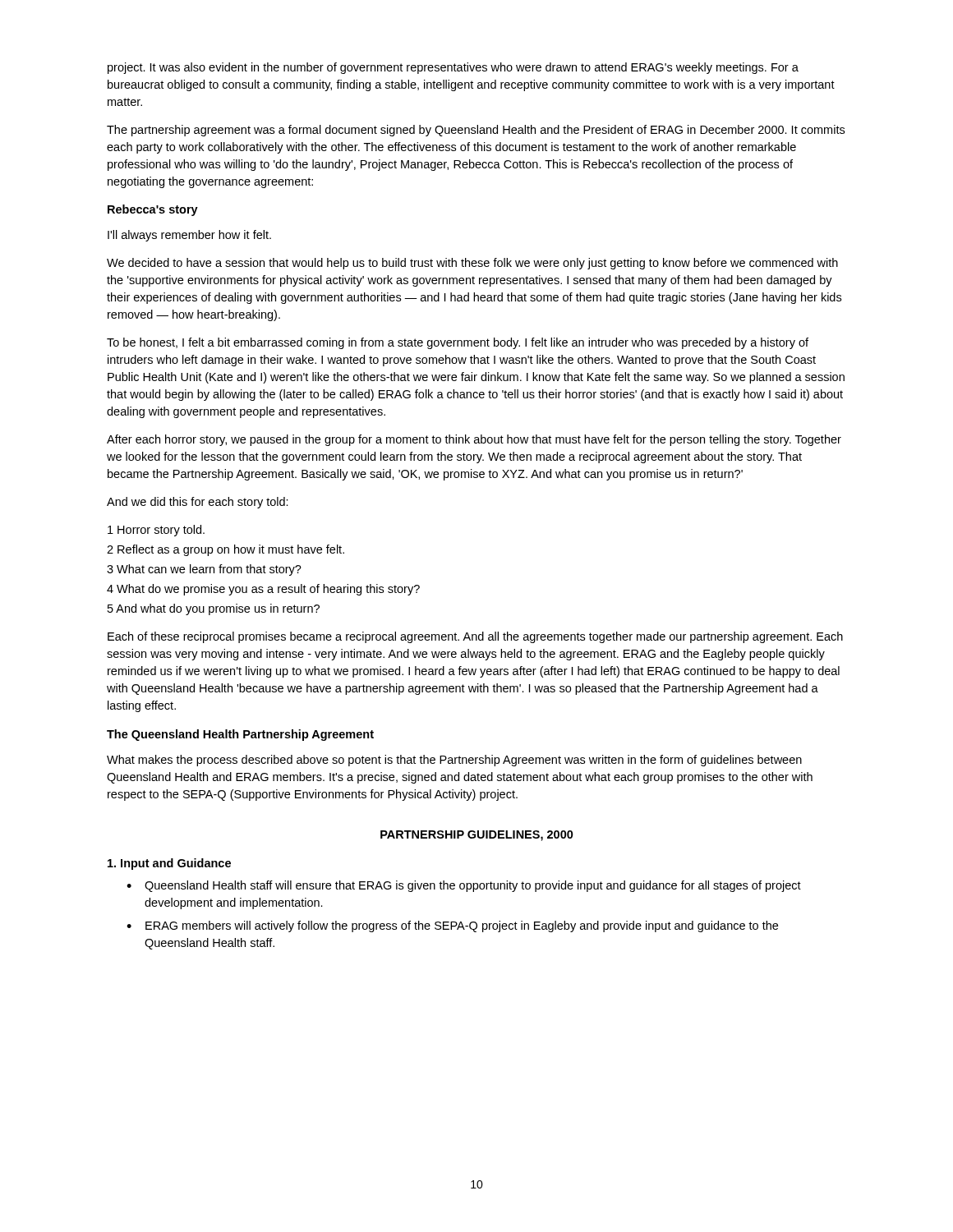Locate the block of text that opens with "• Queensland Health staff will ensure that ERAG"
The width and height of the screenshot is (953, 1232).
pyautogui.click(x=486, y=894)
